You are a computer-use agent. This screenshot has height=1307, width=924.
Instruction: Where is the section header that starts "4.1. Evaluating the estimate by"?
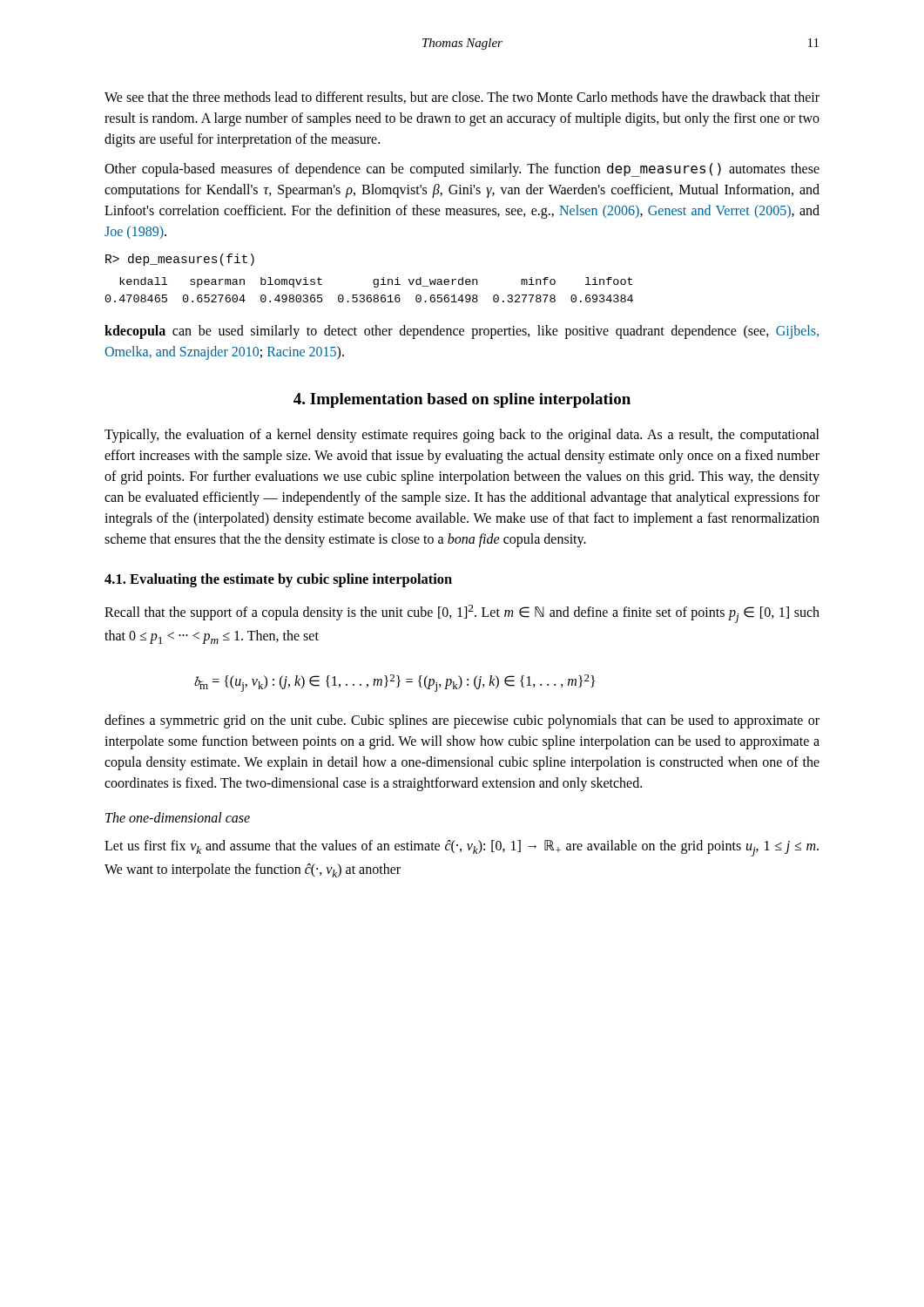point(462,580)
